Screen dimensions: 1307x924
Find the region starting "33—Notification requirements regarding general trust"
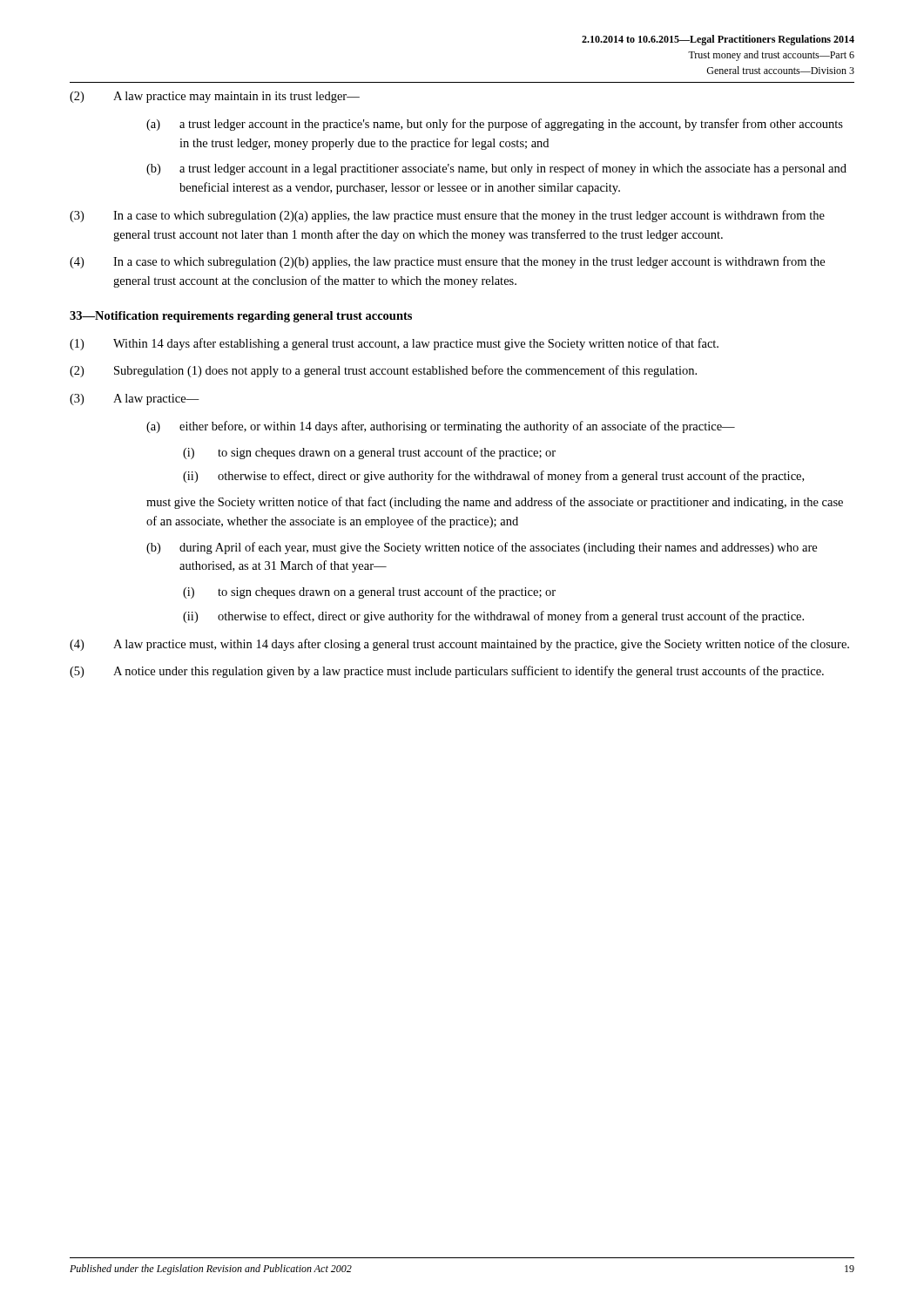point(241,315)
